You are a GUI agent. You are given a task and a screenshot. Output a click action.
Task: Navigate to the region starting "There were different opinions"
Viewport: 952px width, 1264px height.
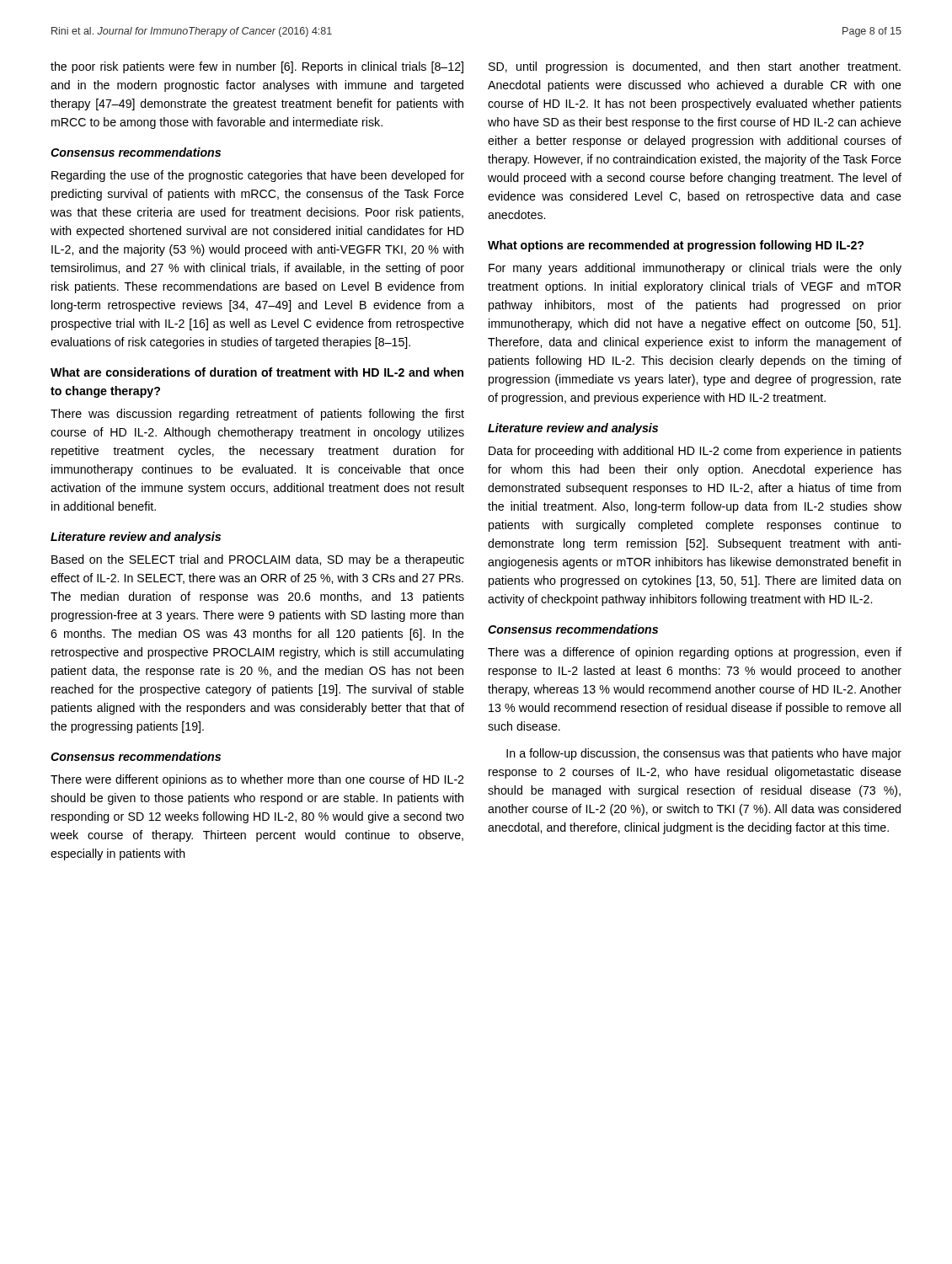point(257,817)
